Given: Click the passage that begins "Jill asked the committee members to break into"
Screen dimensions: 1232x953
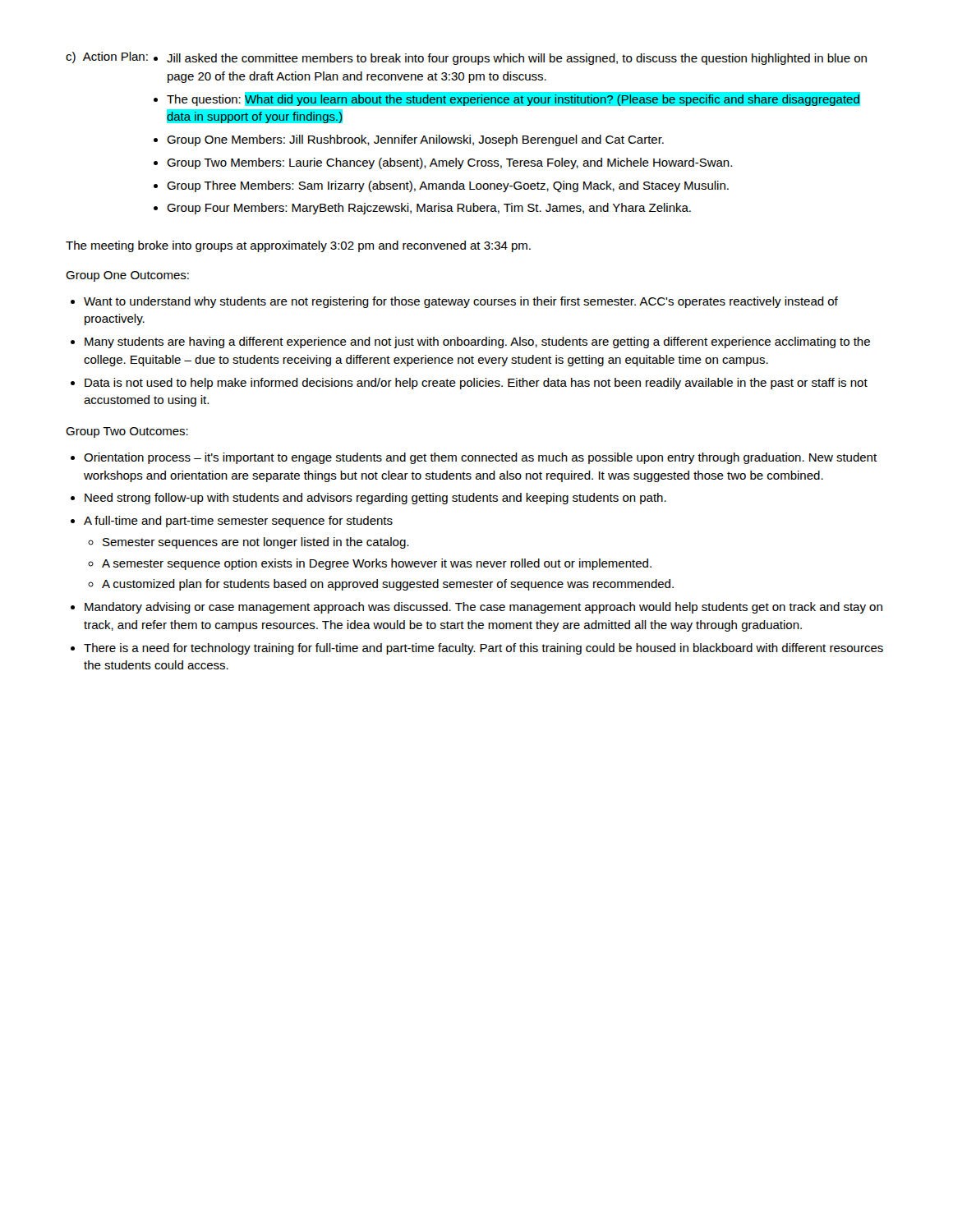Looking at the screenshot, I should tap(517, 67).
